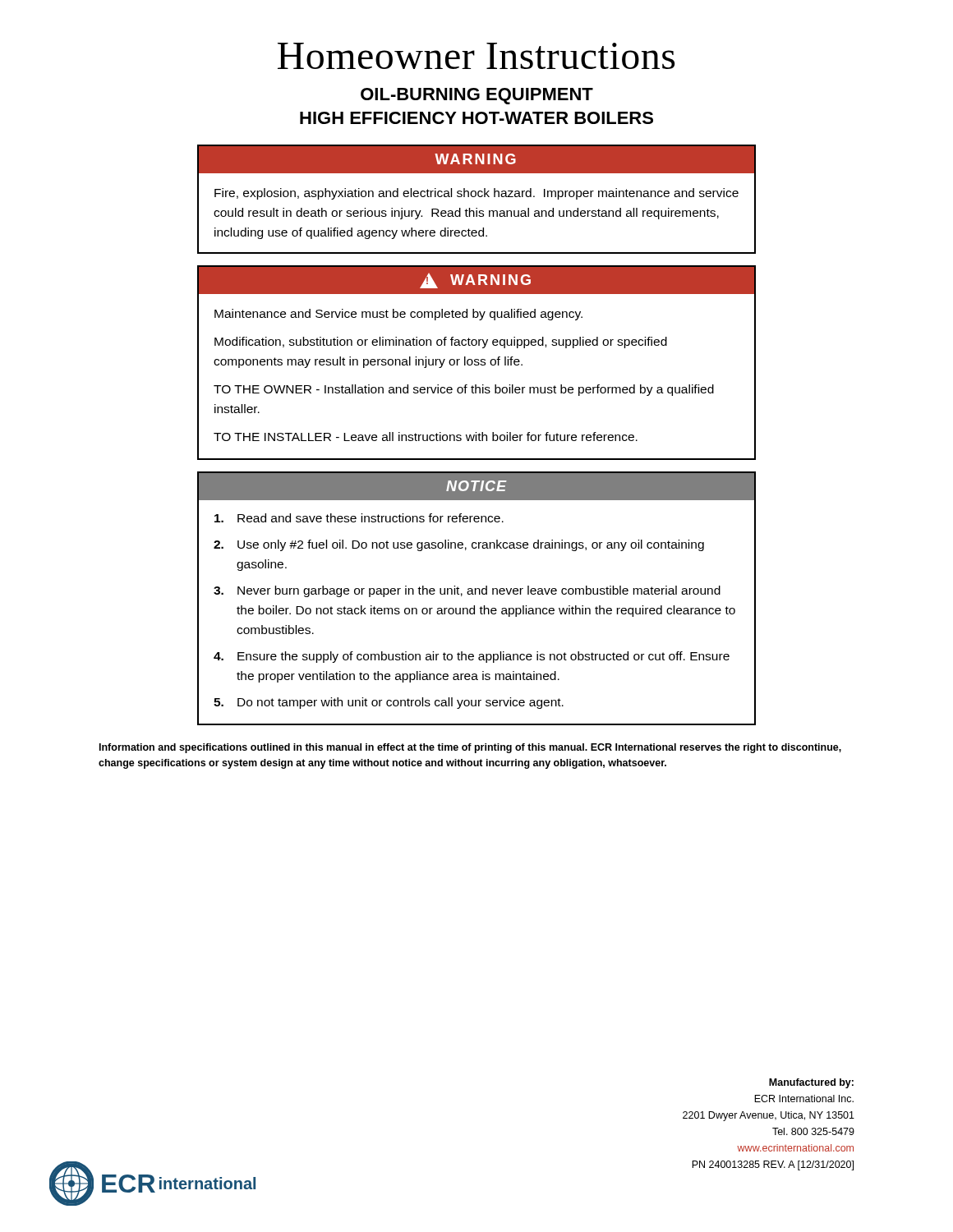
Task: Click on the element starting "4. Ensure the supply of combustion air to"
Action: pyautogui.click(x=476, y=666)
